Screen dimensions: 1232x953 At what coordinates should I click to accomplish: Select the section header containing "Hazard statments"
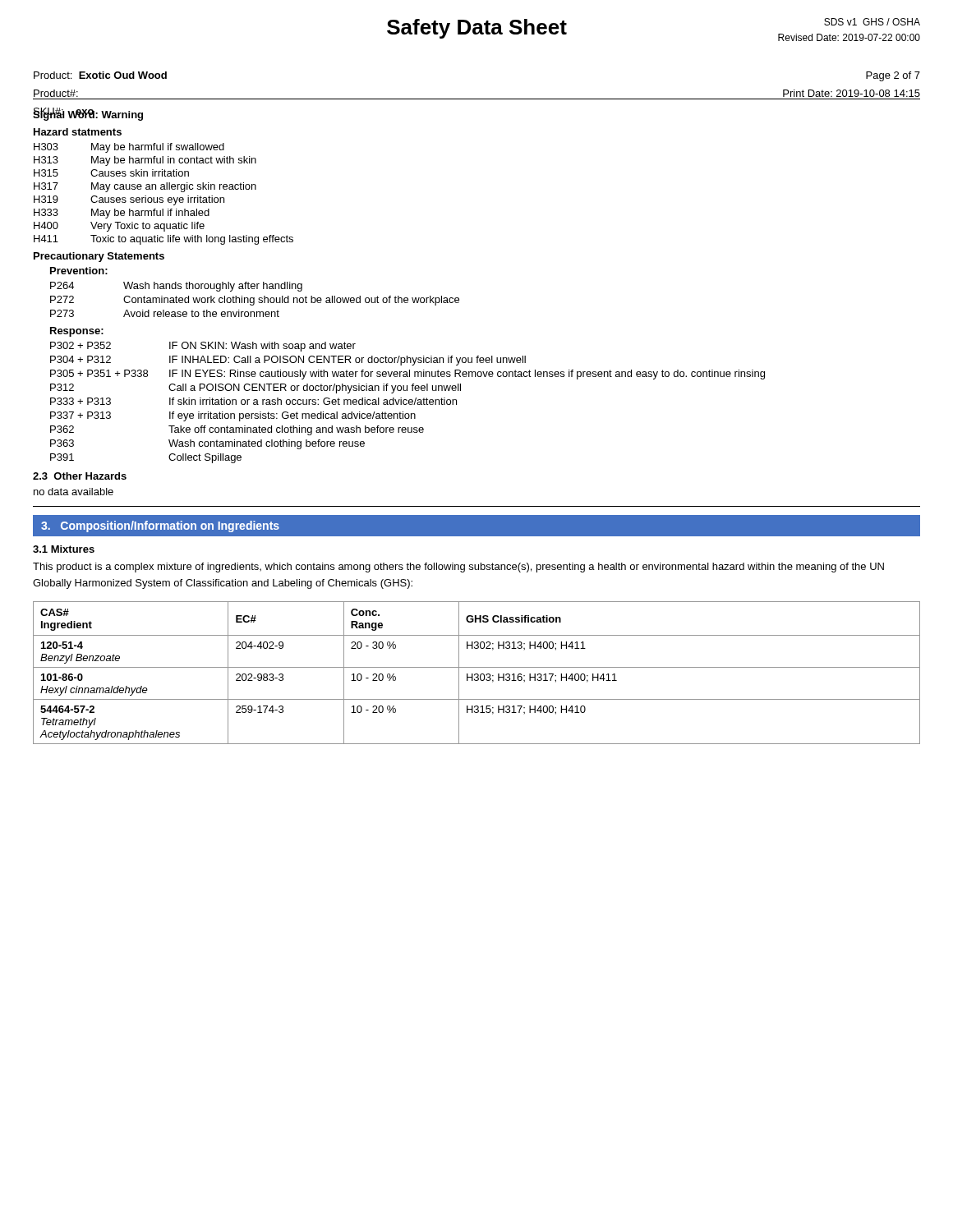77,132
